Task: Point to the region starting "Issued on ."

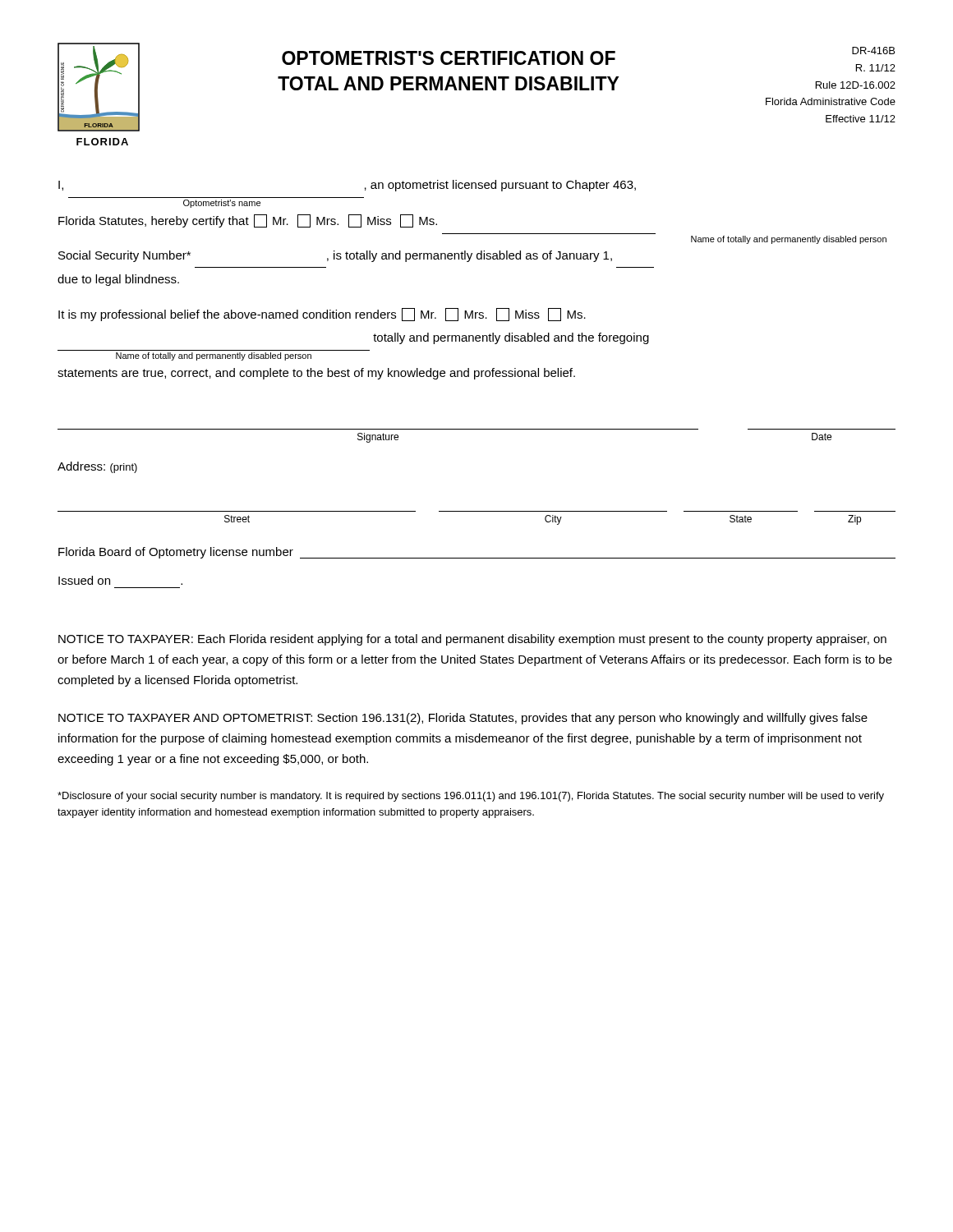Action: (x=121, y=581)
